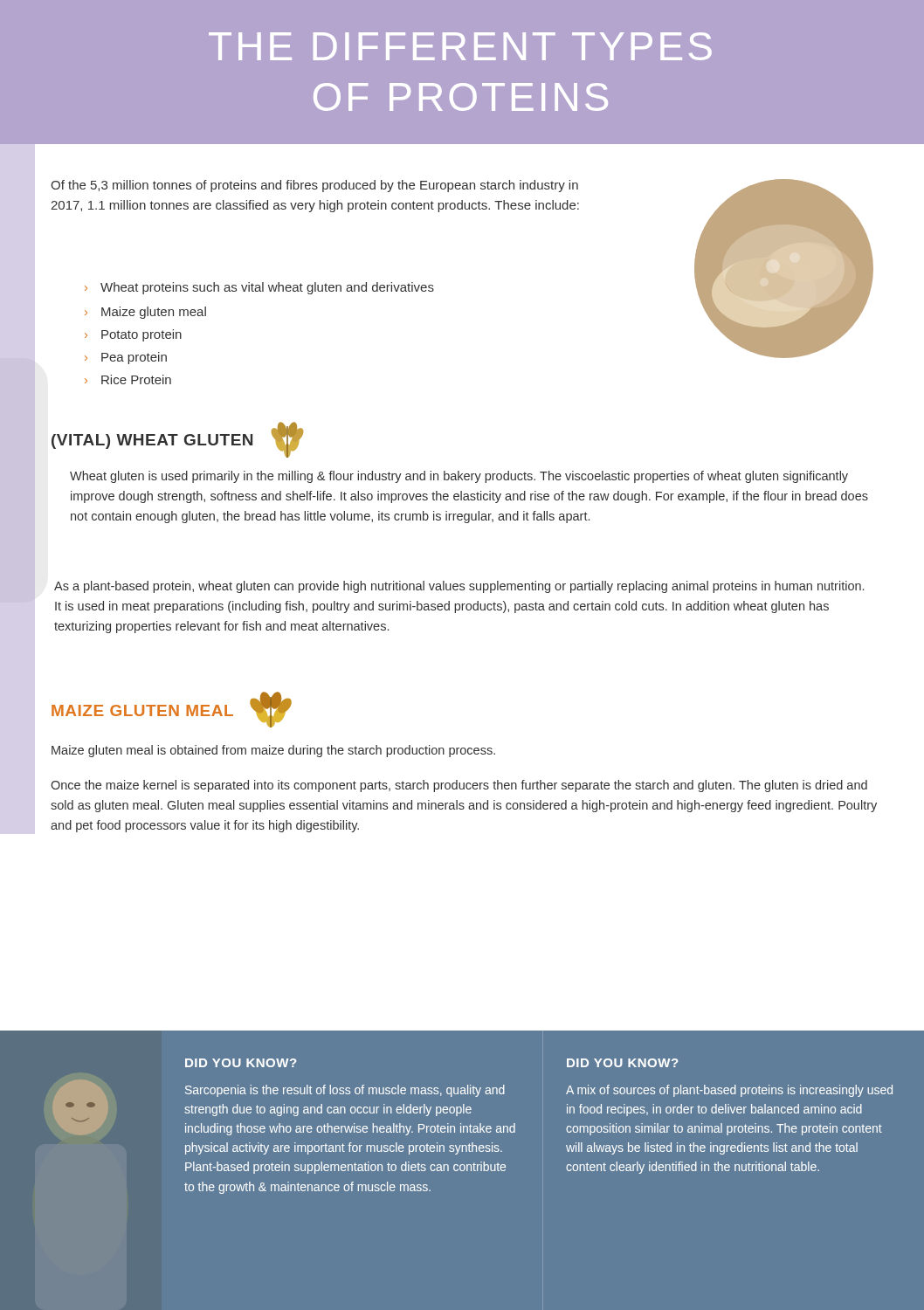Screen dimensions: 1310x924
Task: Point to "› Potato protein"
Action: click(x=133, y=334)
